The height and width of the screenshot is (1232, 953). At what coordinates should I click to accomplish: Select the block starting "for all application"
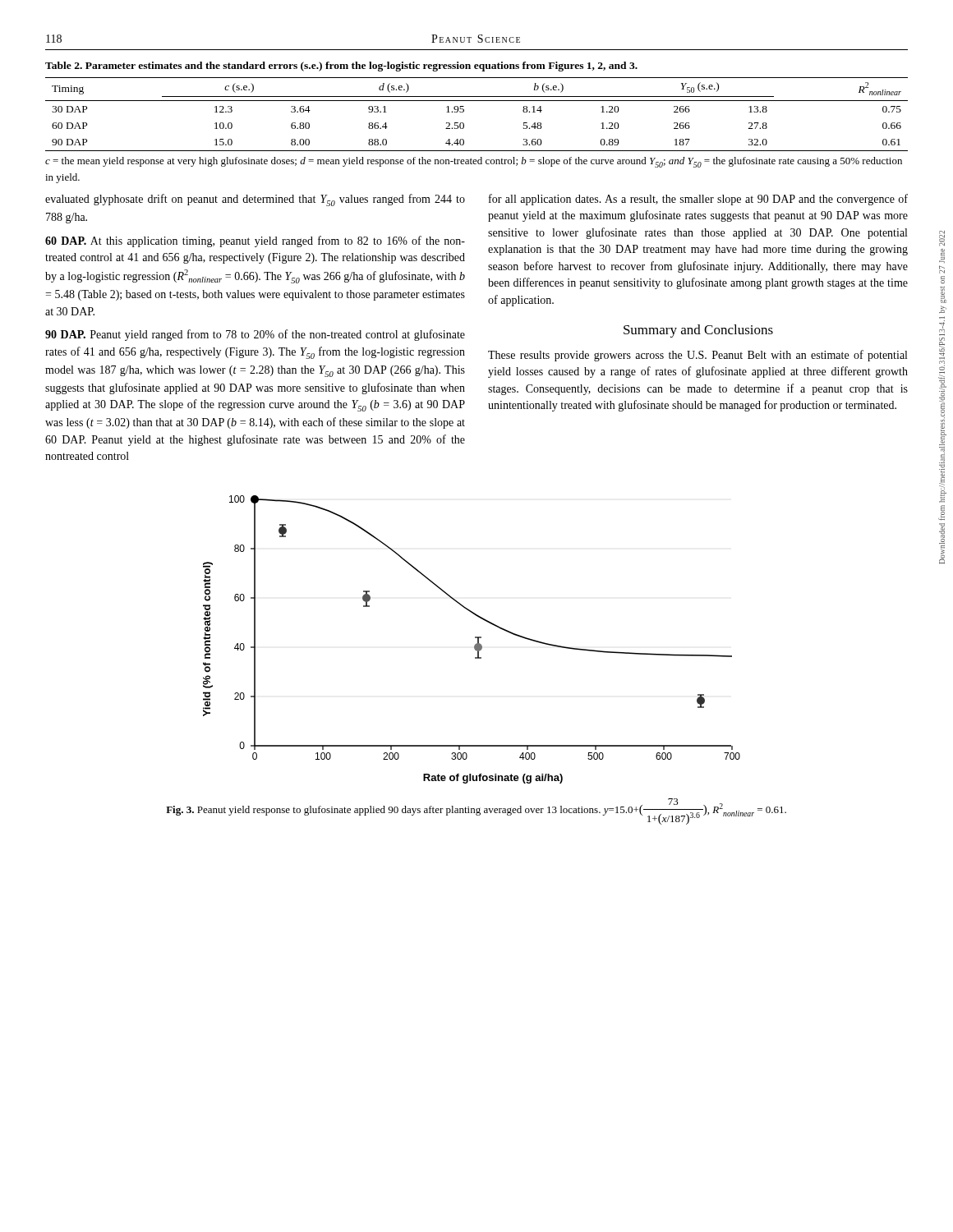click(x=698, y=250)
